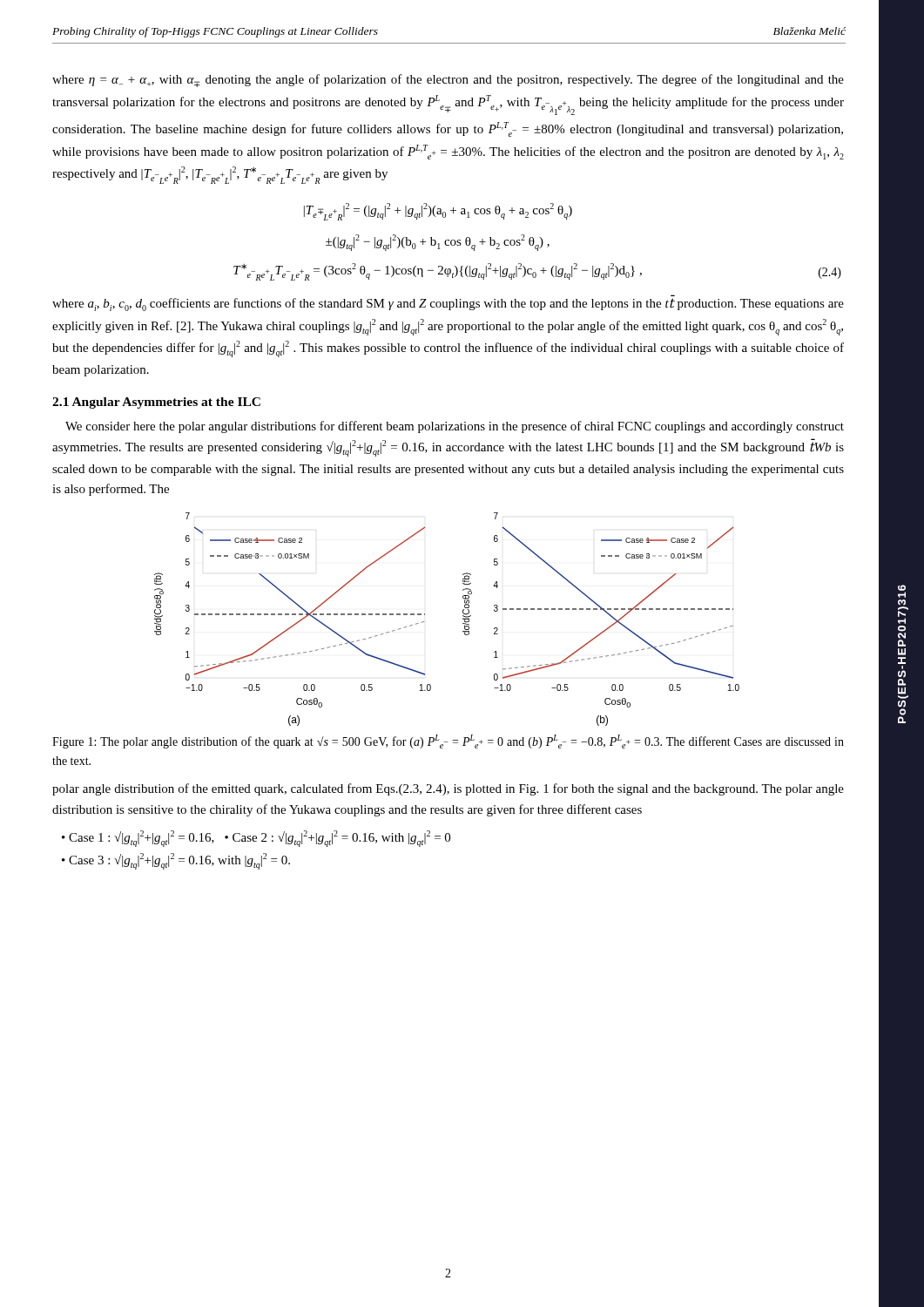
Task: Where is the passage that starts "We consider here the polar angular"?
Action: (x=448, y=457)
